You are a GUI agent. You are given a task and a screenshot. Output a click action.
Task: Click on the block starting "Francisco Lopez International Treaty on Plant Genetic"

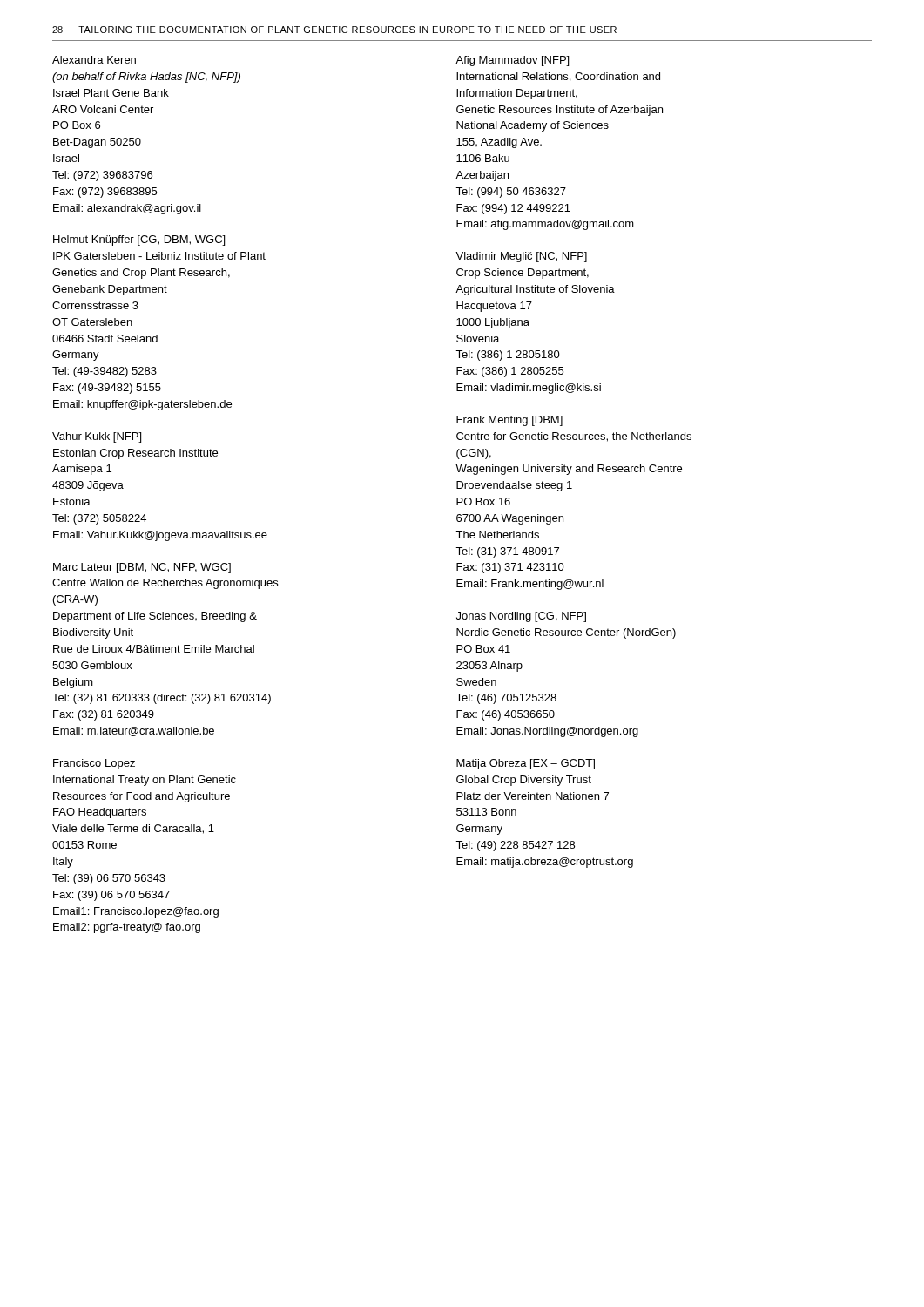(x=94, y=764)
